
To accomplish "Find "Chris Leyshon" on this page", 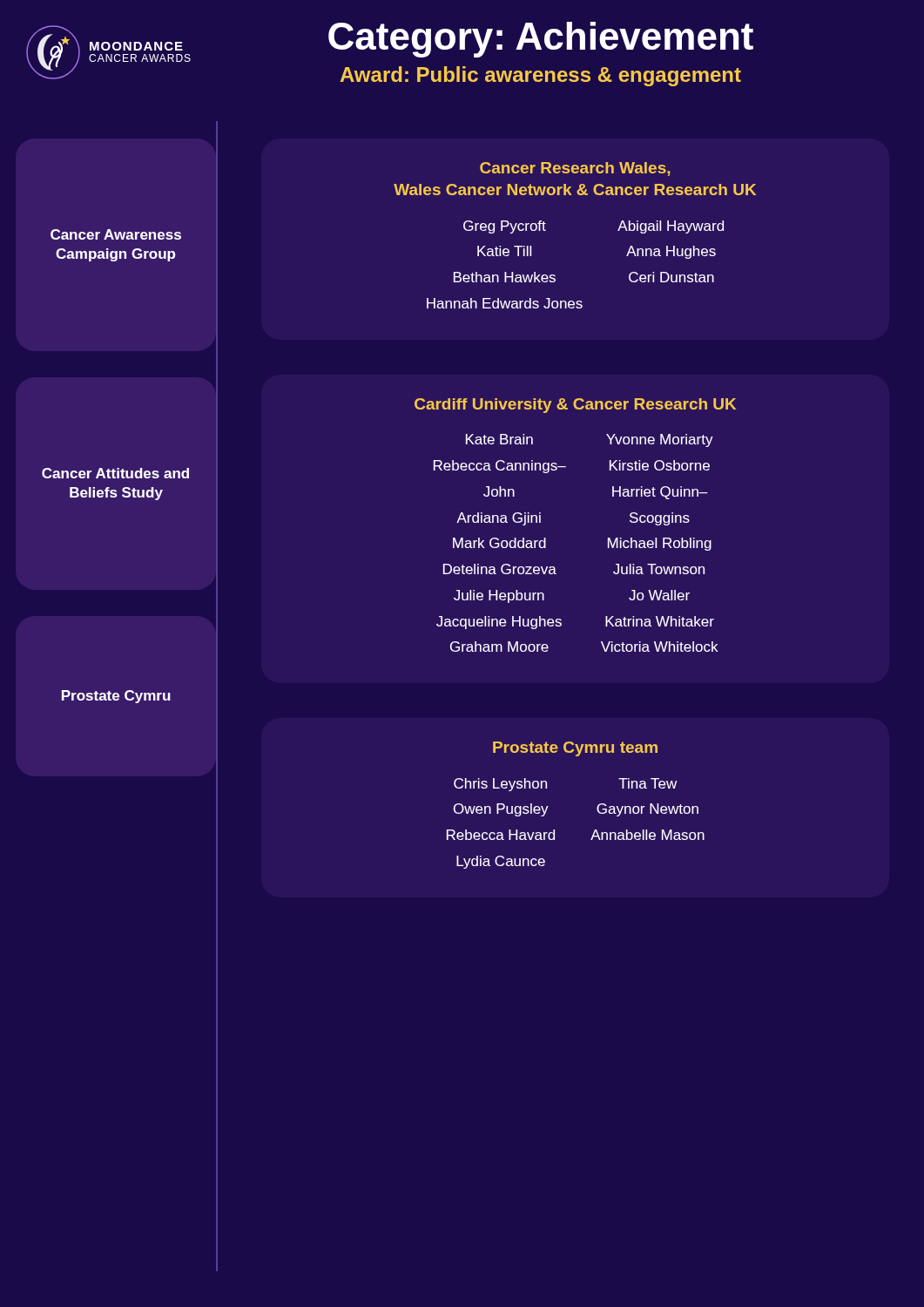I will pyautogui.click(x=501, y=783).
